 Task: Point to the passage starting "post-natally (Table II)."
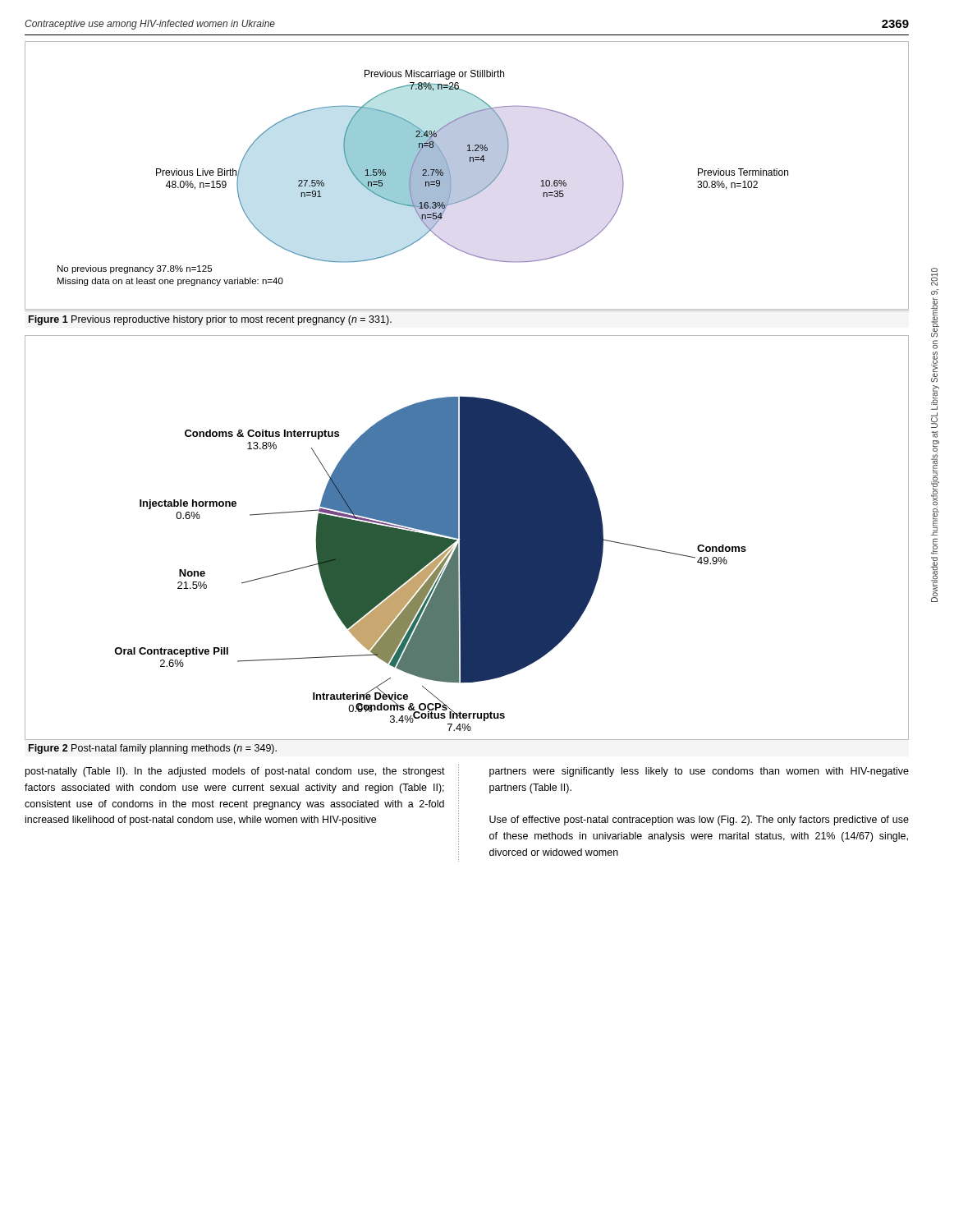coord(235,796)
